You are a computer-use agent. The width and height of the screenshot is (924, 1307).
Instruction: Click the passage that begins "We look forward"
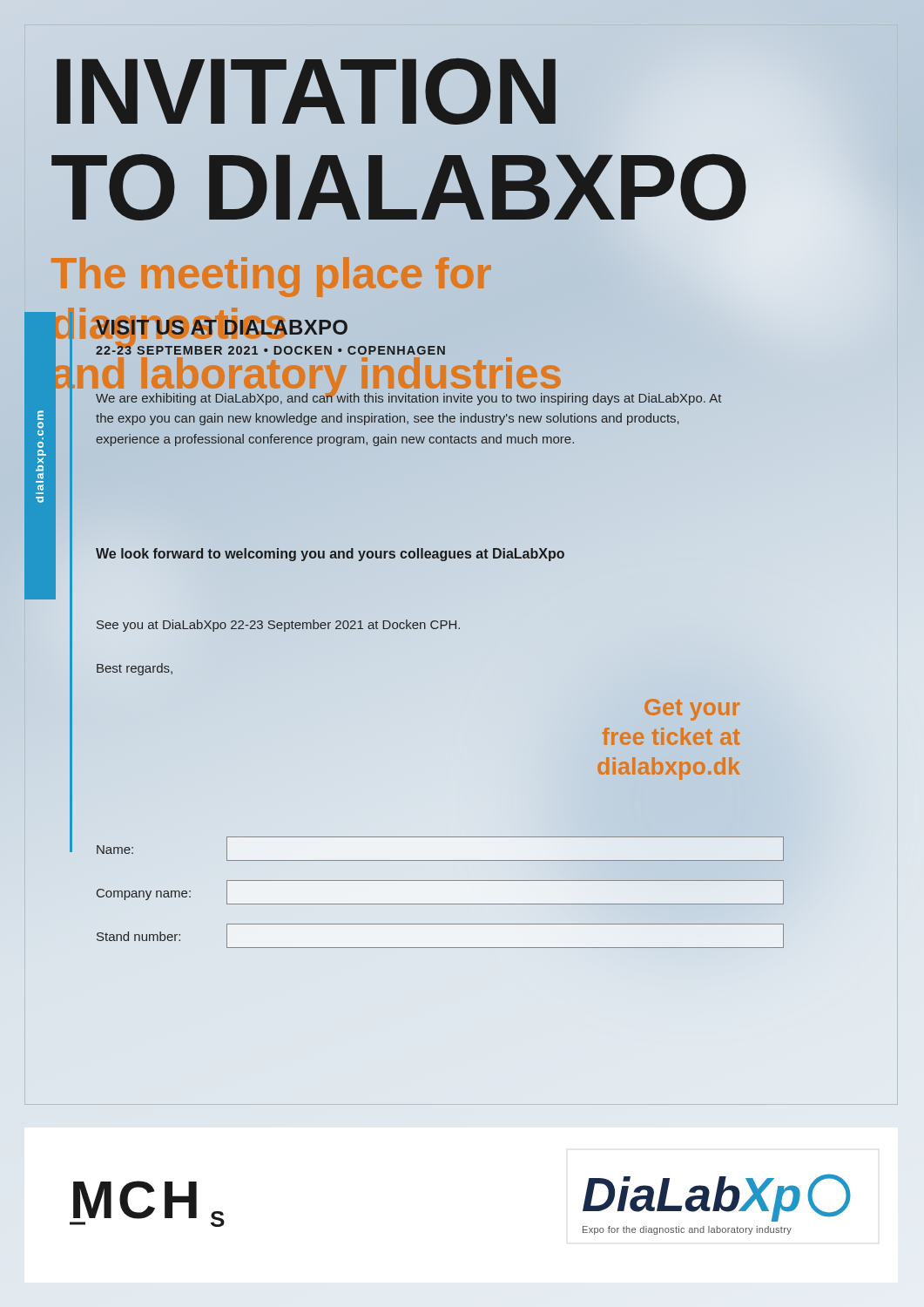click(409, 554)
